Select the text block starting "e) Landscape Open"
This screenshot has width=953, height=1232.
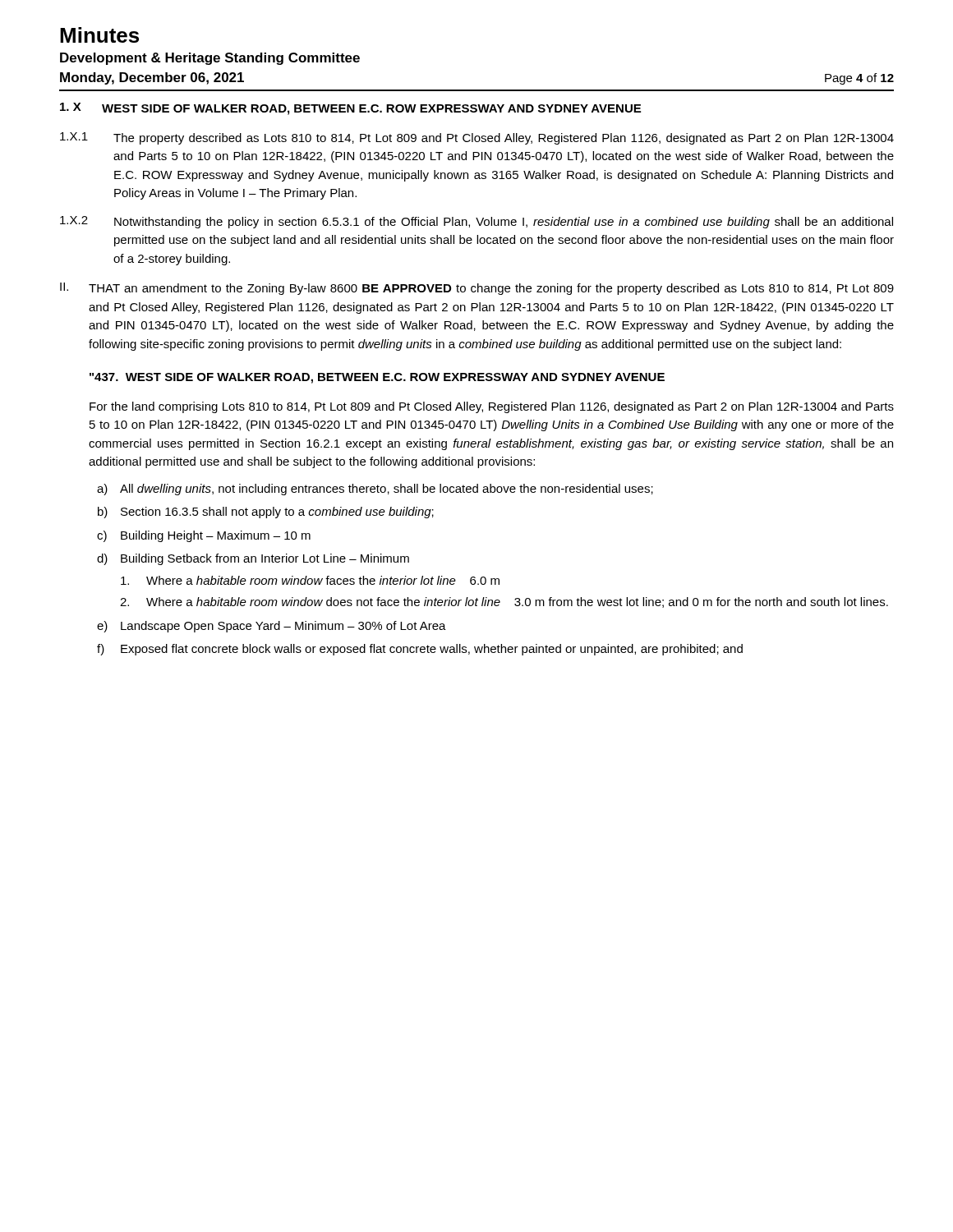tap(272, 627)
